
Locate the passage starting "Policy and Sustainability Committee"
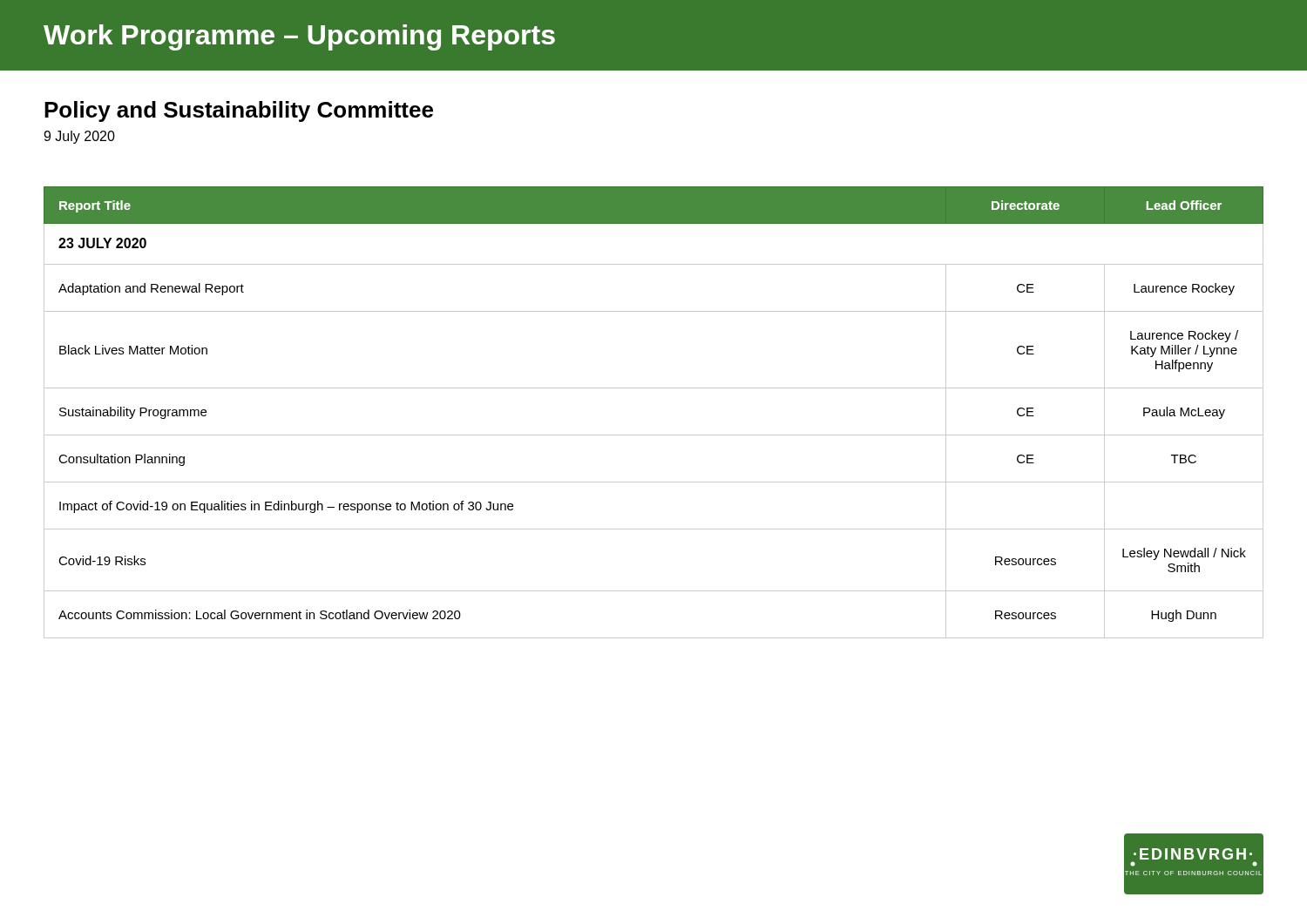click(x=239, y=110)
